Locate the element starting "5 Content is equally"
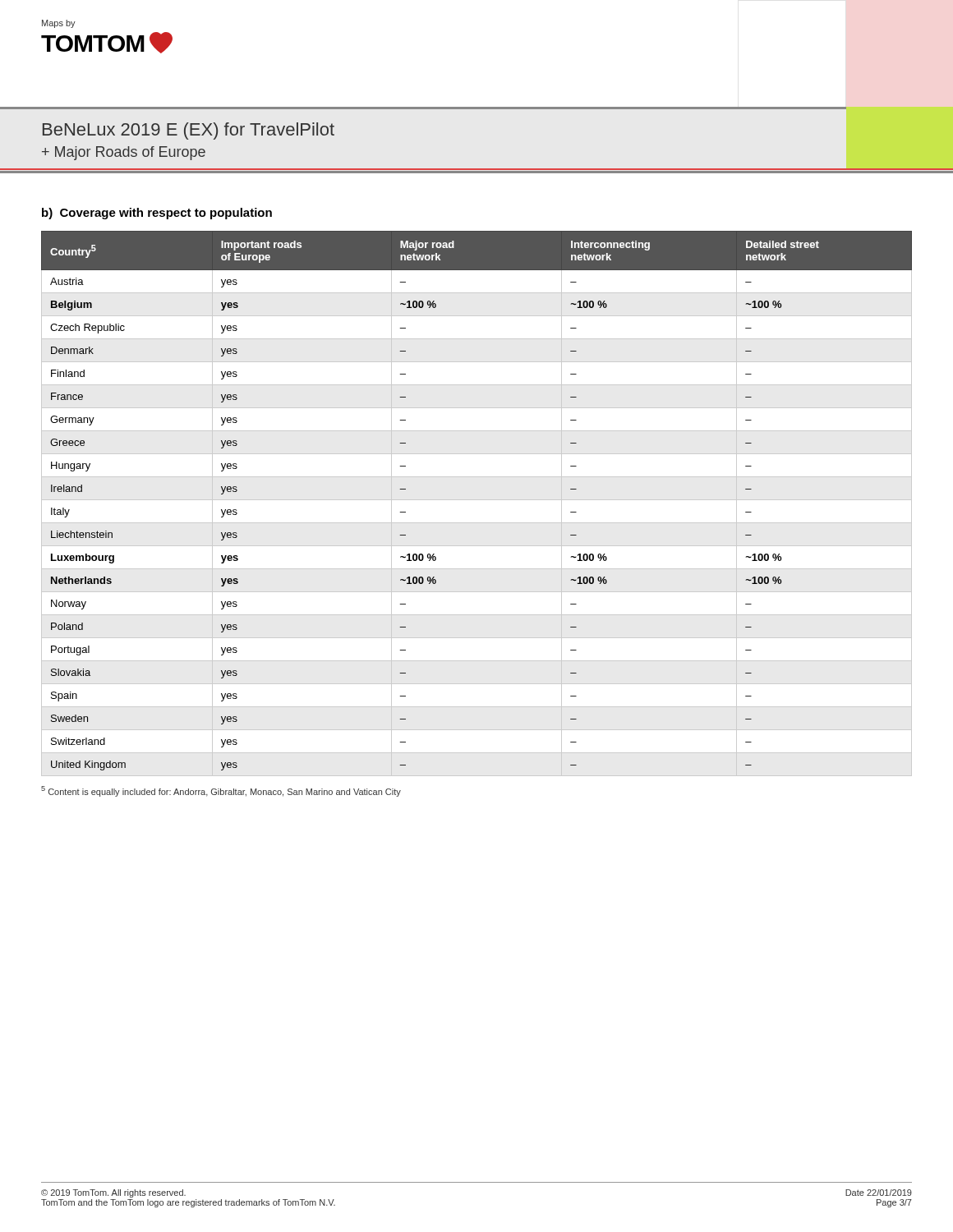 221,790
